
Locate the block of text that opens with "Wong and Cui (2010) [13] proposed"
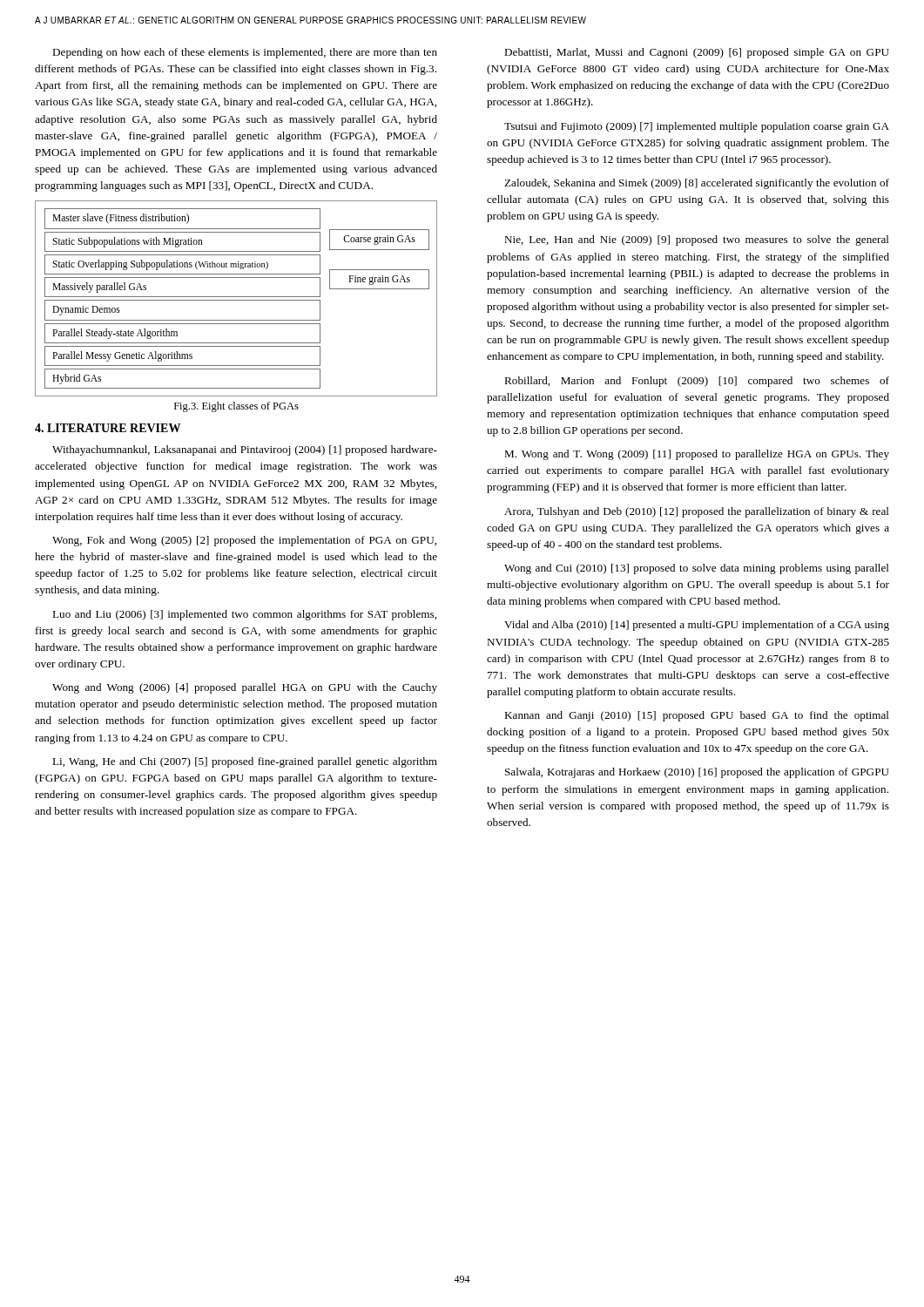[688, 584]
